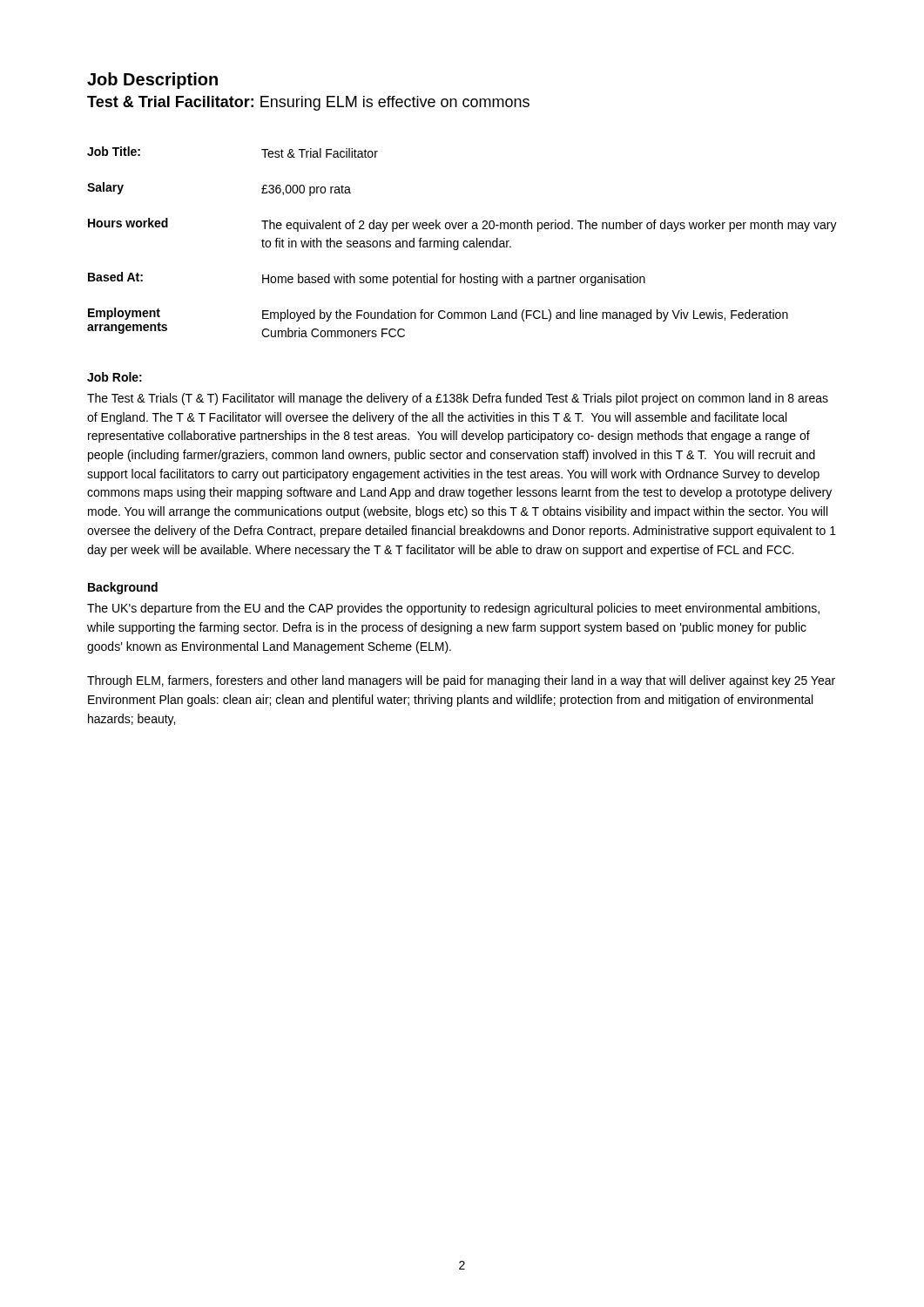Select the section header with the text "Job Role:"
Viewport: 924px width, 1307px height.
115,377
